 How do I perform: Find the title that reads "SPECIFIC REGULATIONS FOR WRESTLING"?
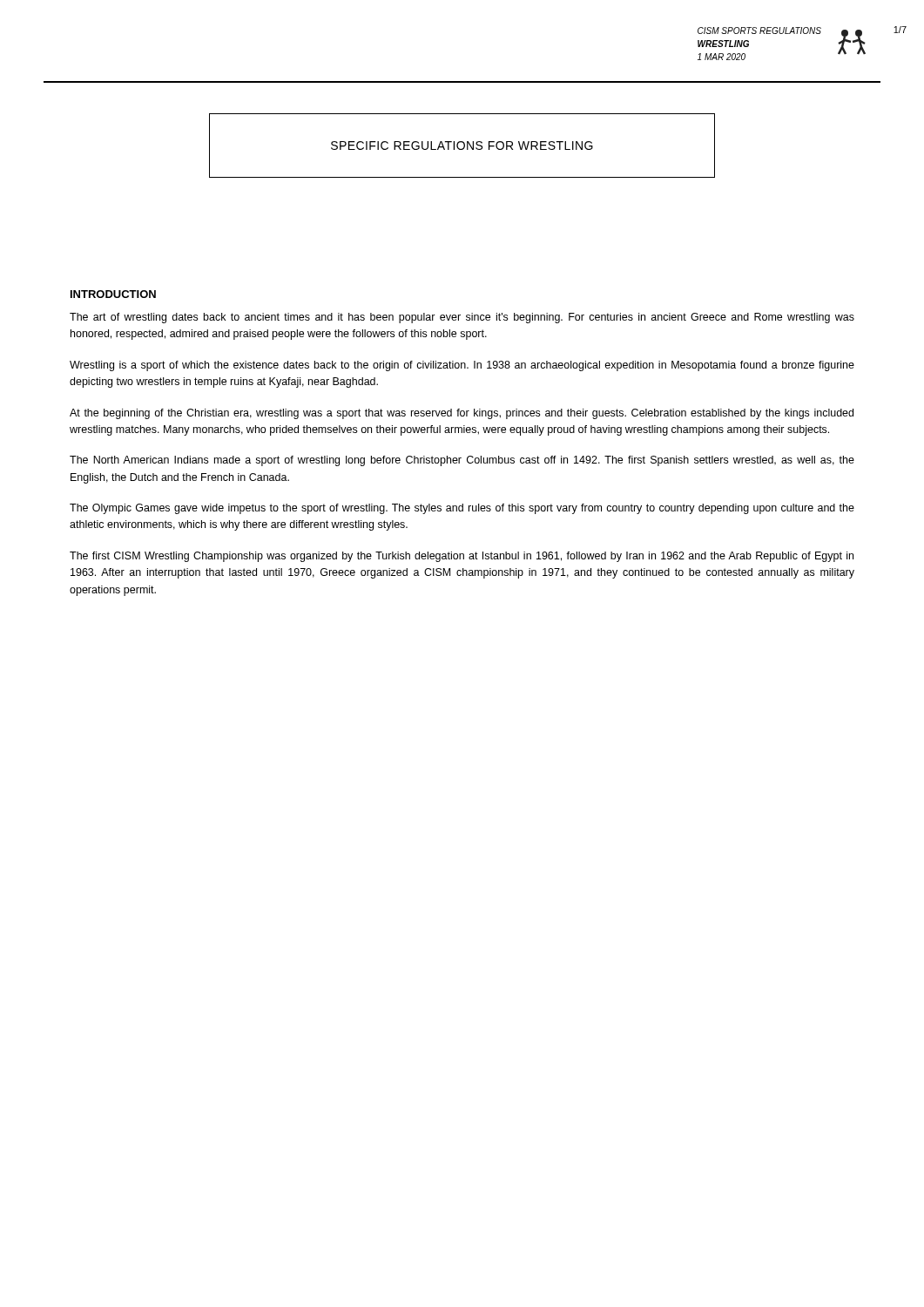462,146
